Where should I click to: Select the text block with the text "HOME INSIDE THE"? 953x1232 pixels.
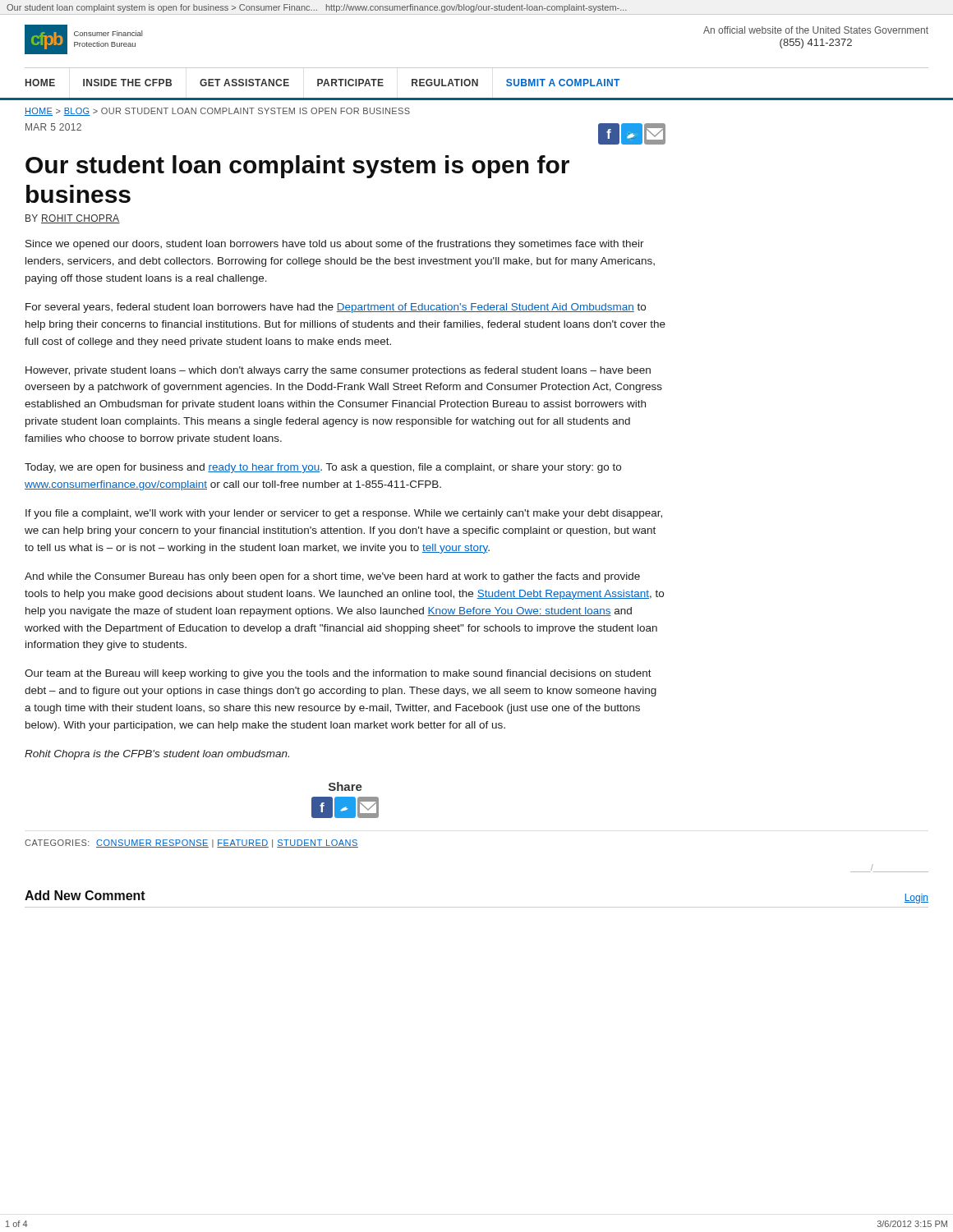329,83
